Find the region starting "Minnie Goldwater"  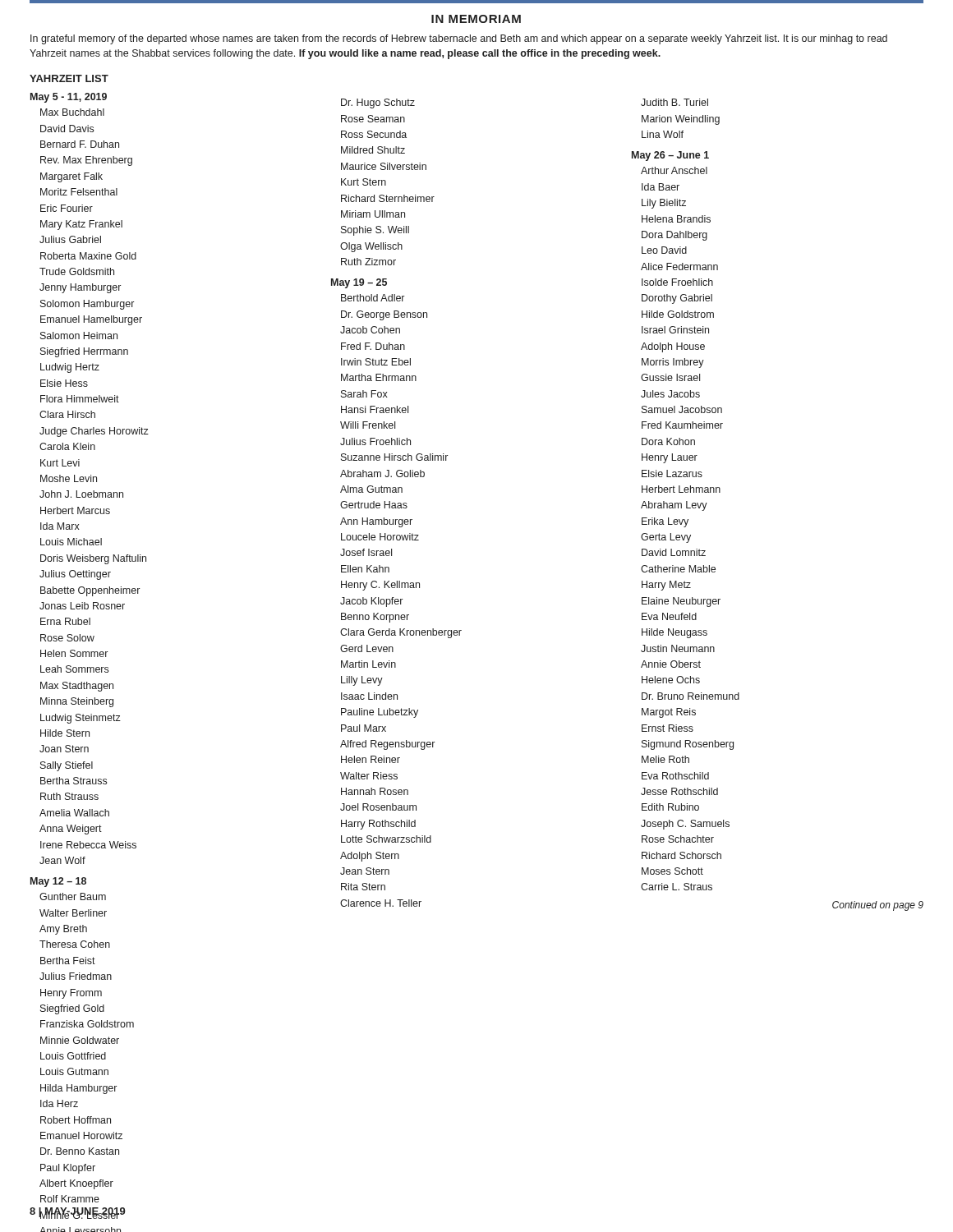(x=79, y=1040)
